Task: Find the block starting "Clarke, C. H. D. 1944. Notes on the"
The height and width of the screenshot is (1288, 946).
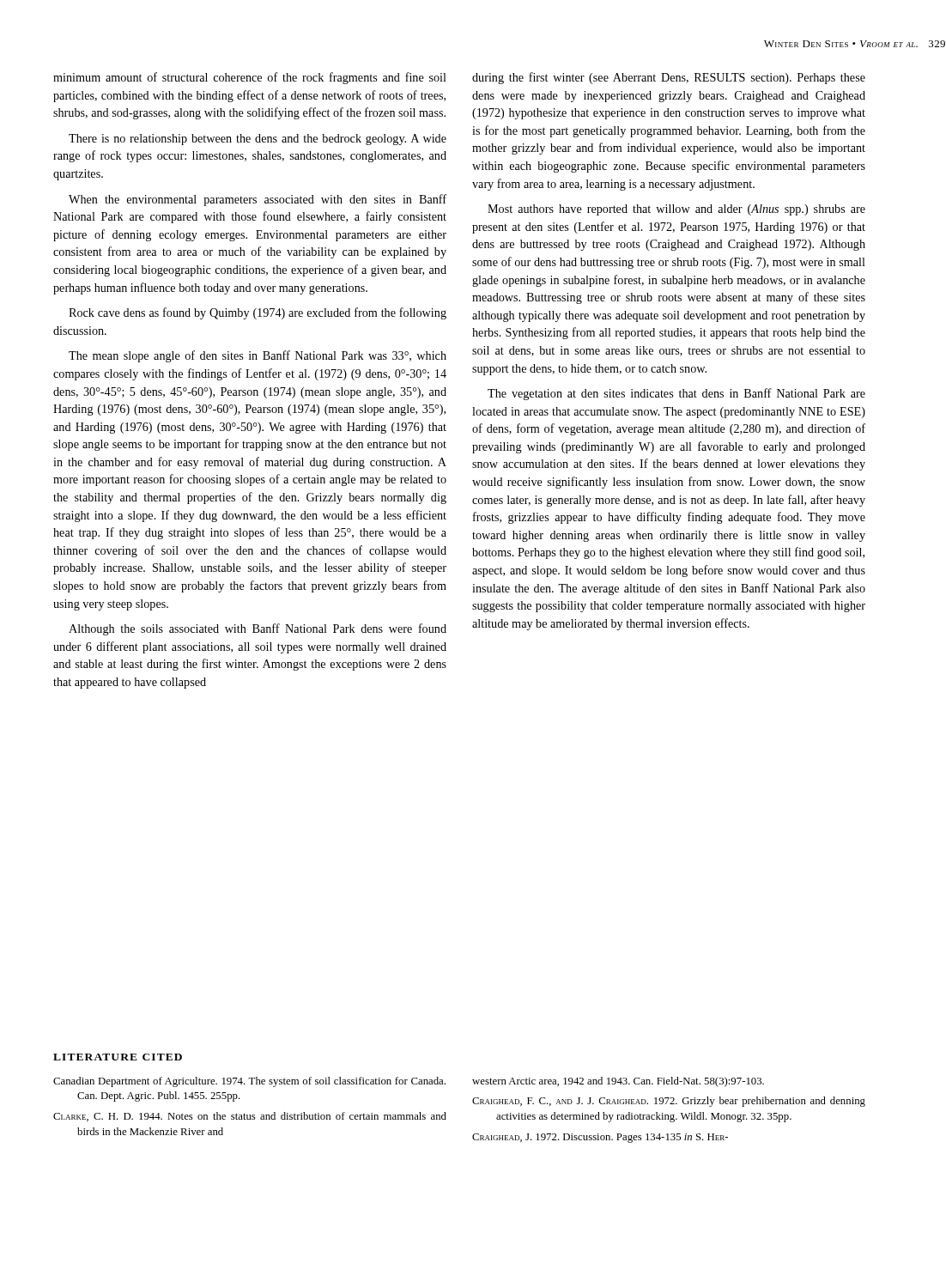Action: tap(250, 1124)
